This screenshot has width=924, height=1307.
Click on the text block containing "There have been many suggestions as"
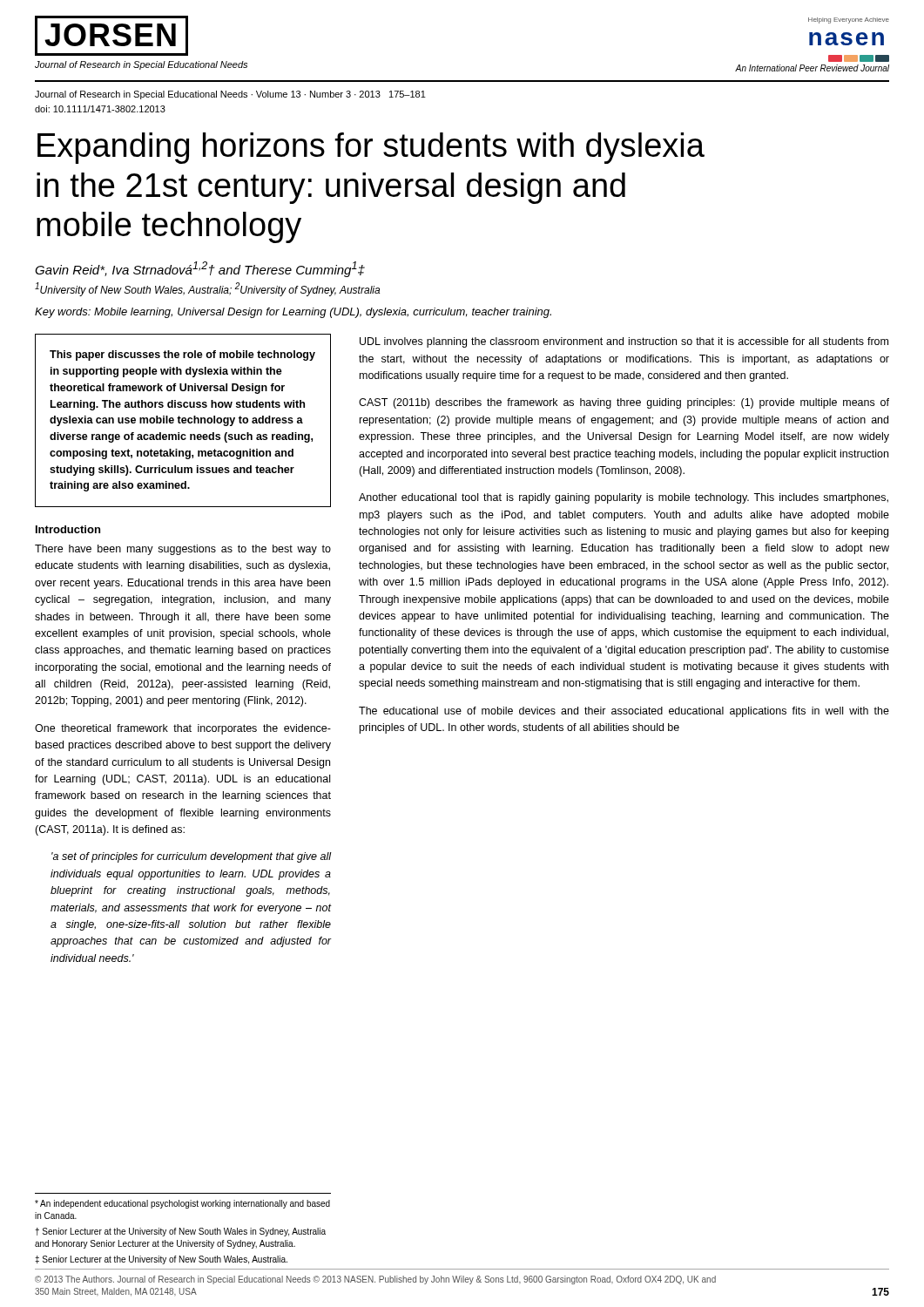183,625
